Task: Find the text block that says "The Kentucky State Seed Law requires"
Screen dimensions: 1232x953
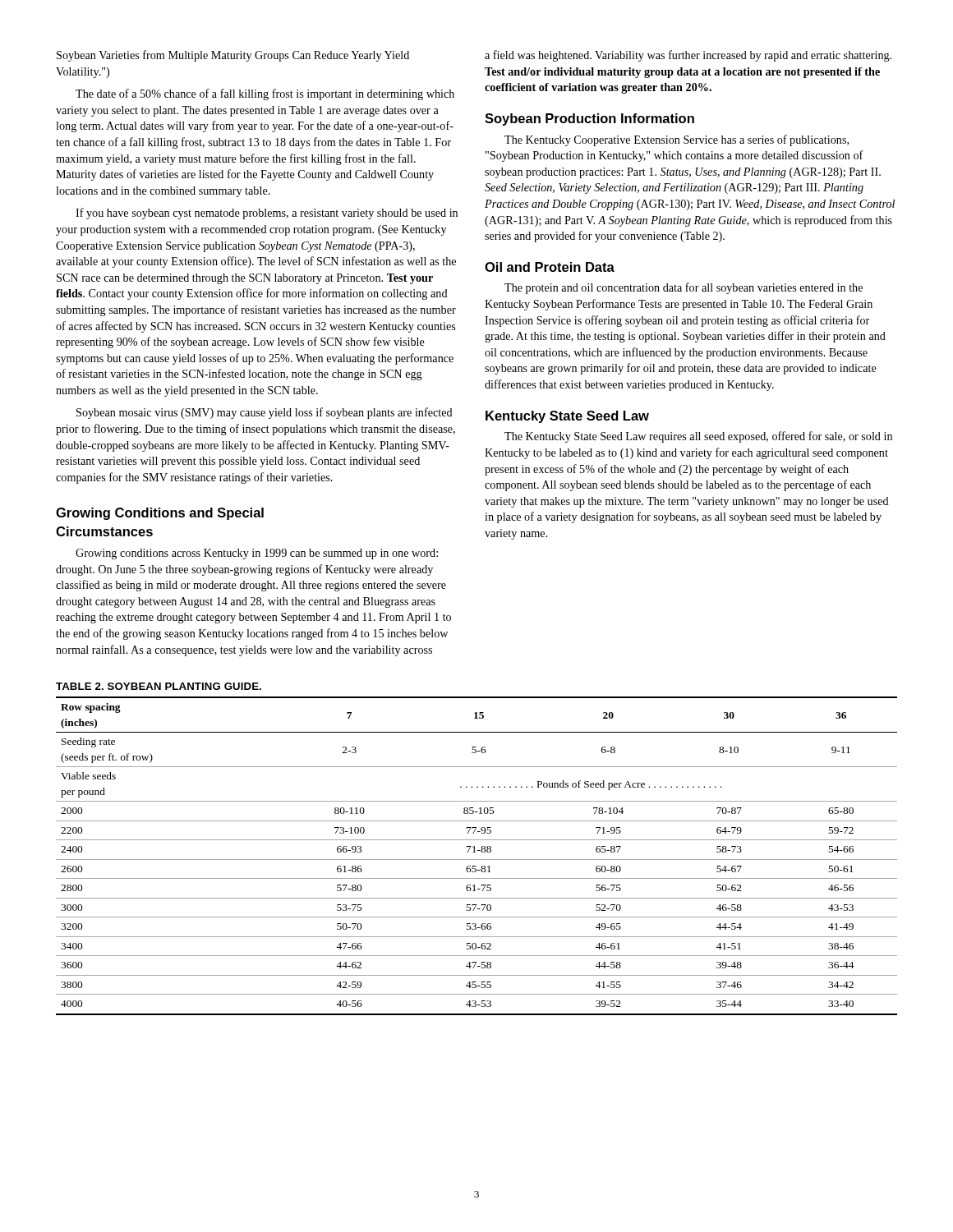Action: pos(691,485)
